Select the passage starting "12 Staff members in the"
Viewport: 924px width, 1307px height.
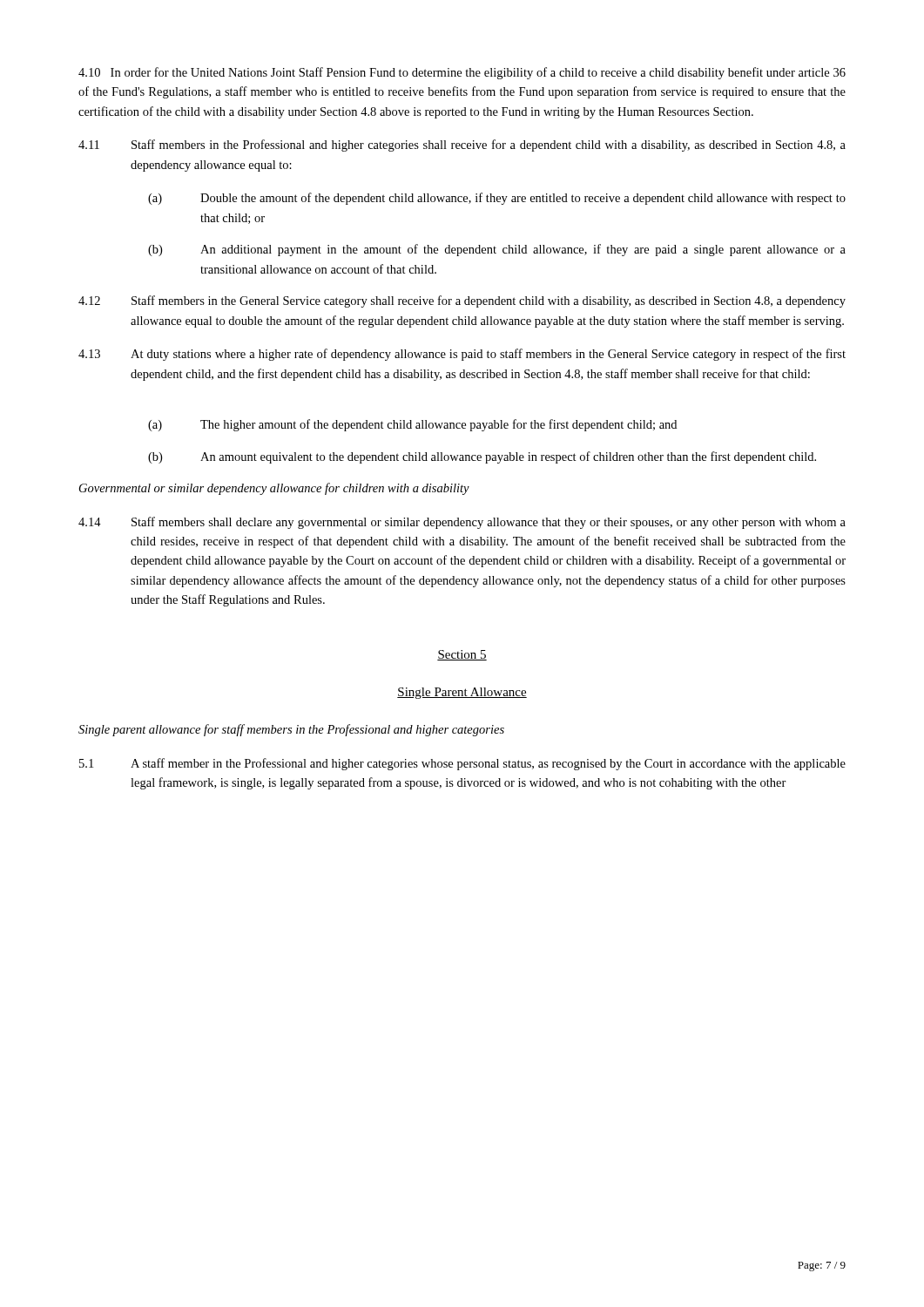click(x=462, y=311)
